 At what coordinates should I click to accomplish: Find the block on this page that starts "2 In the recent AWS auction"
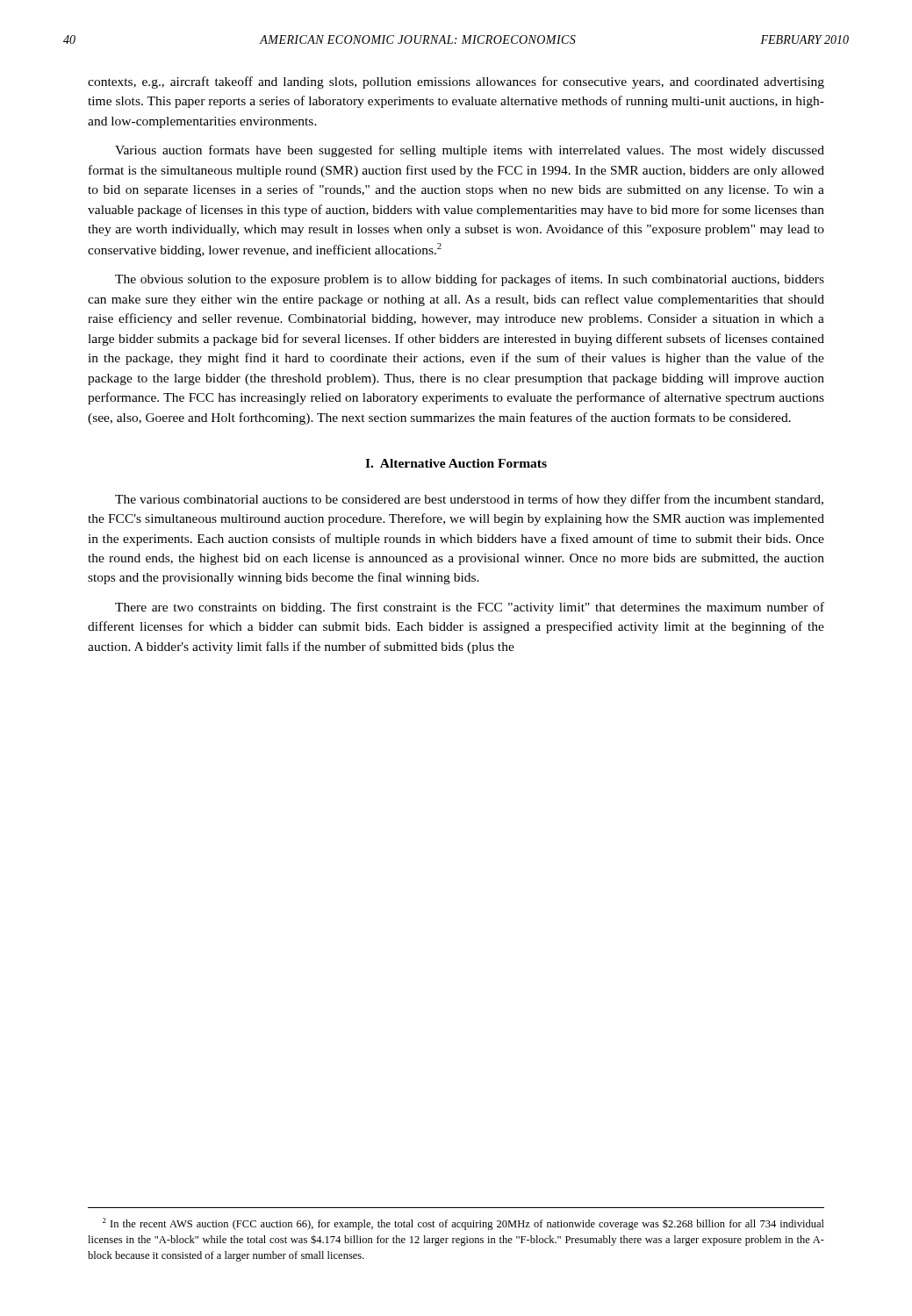tap(456, 1239)
